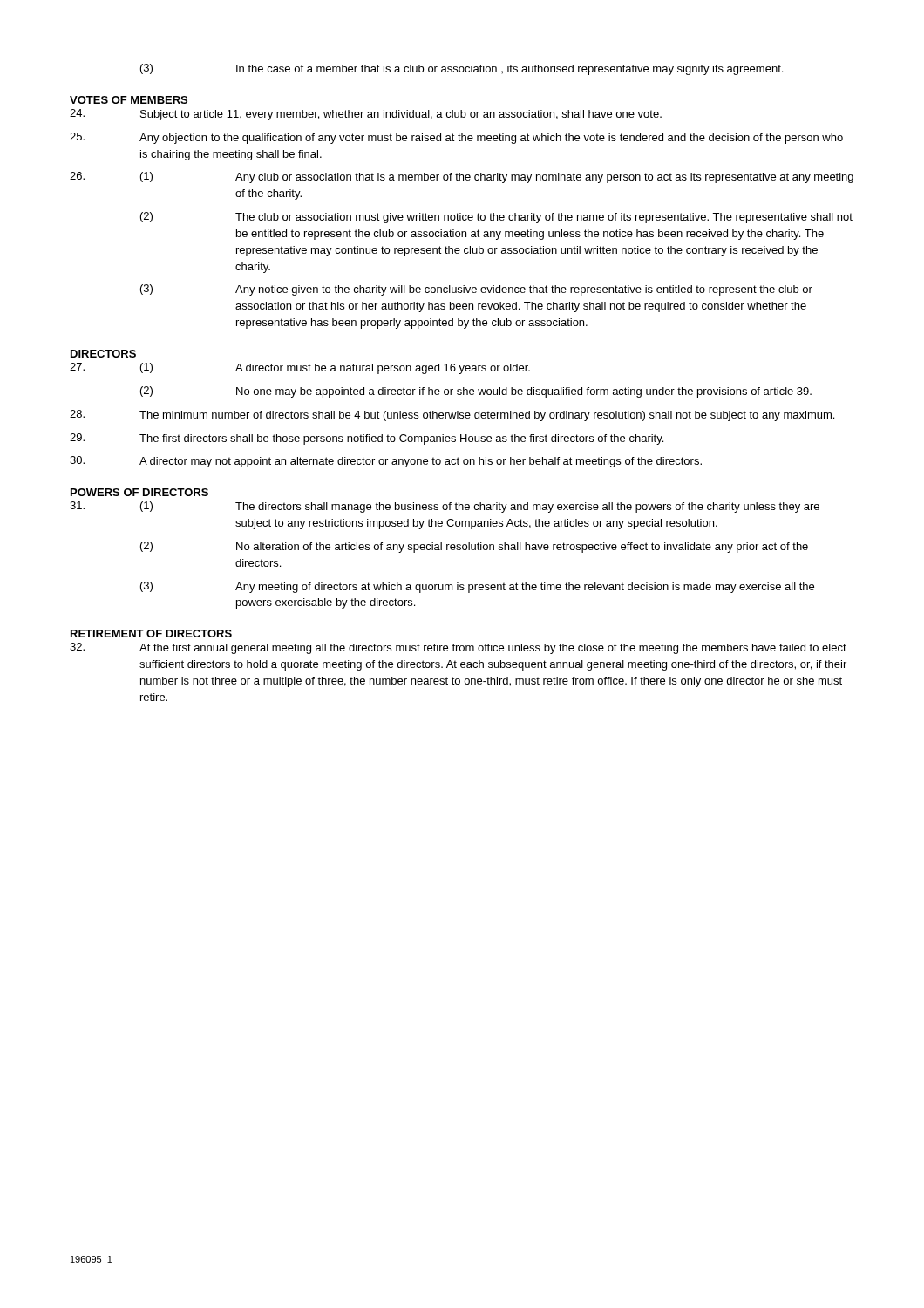
Task: Locate the block of text that opens with "28. The minimum"
Action: click(x=462, y=415)
